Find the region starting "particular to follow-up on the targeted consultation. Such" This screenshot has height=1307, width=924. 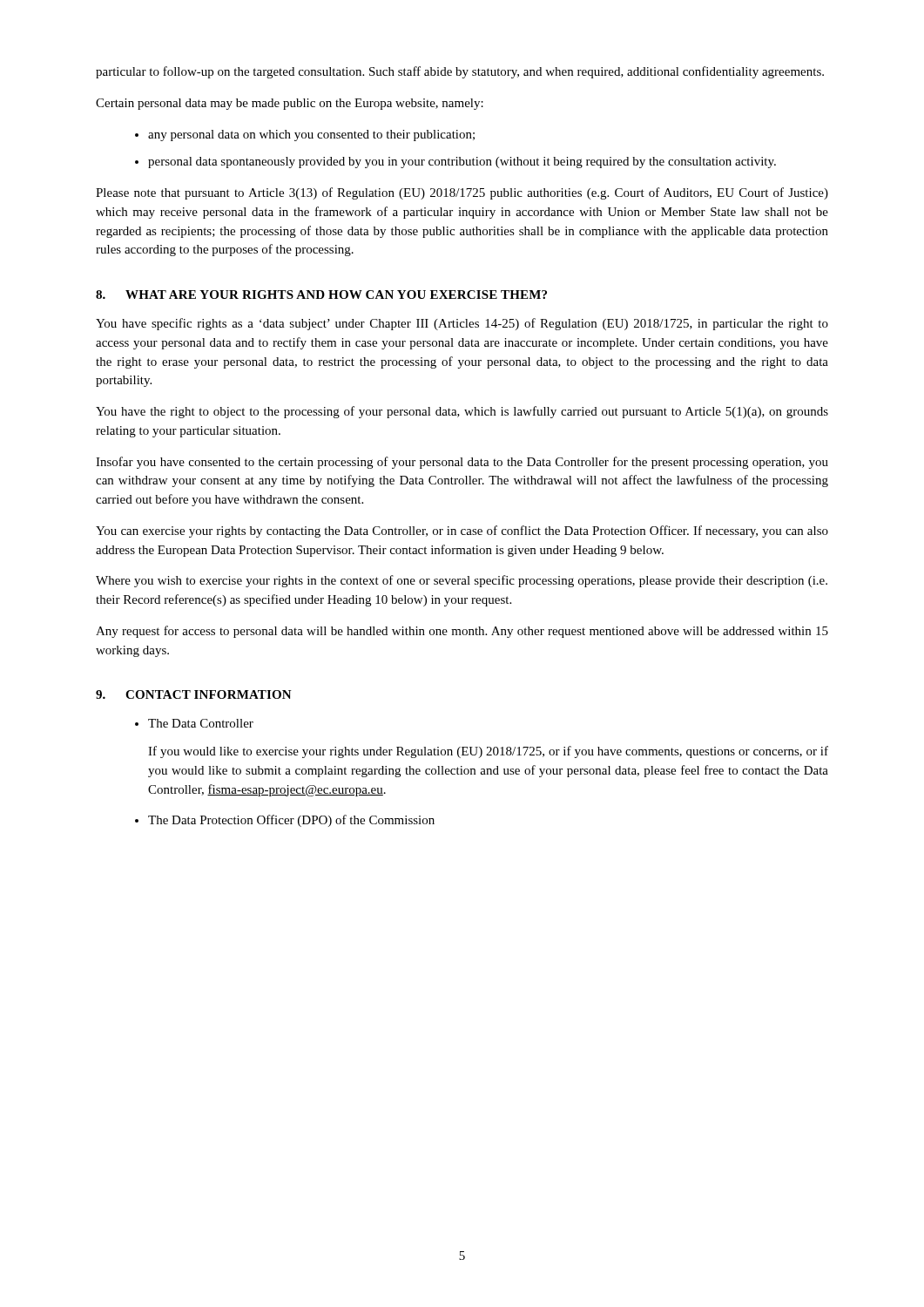pyautogui.click(x=460, y=71)
